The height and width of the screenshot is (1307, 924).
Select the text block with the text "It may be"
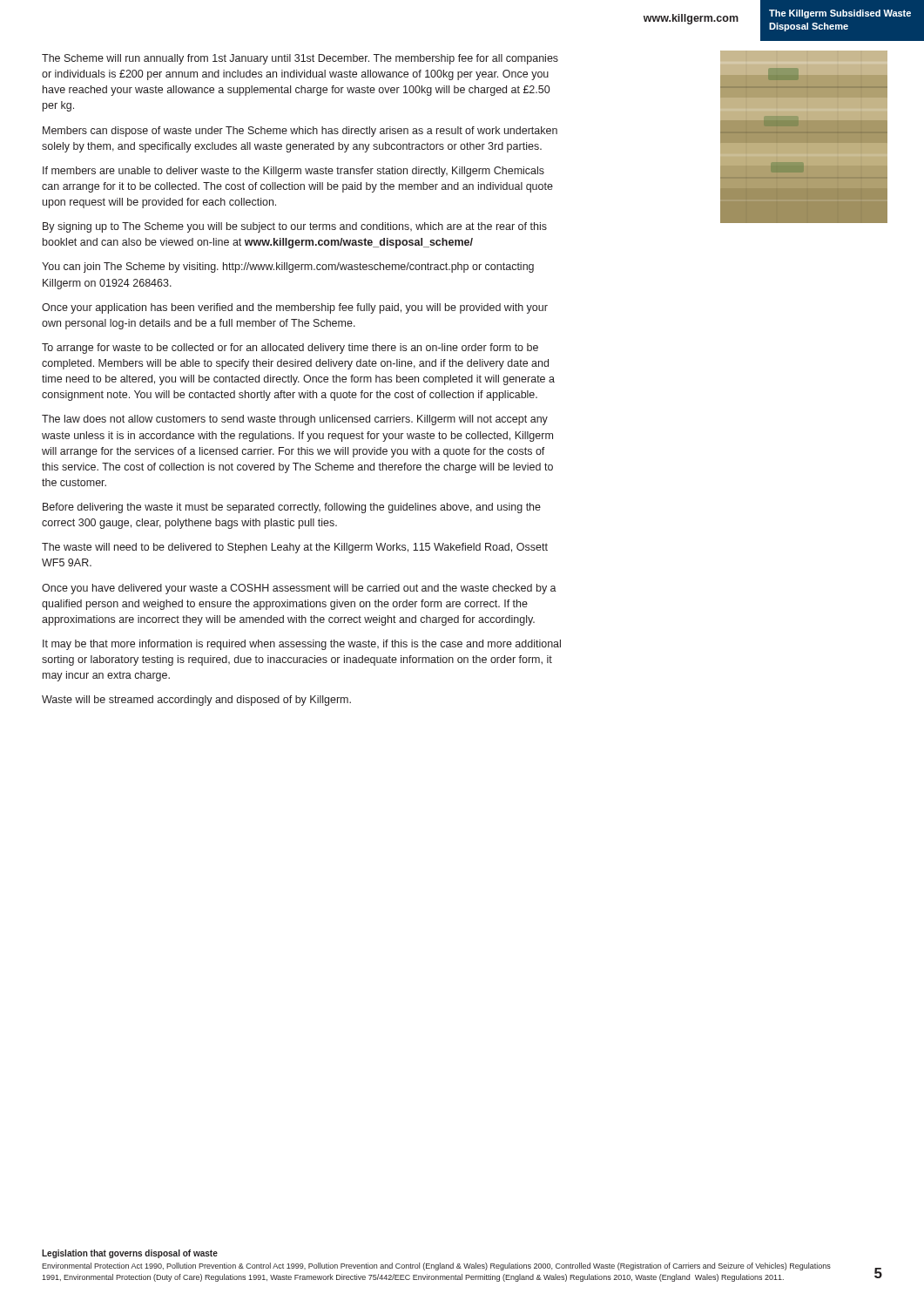(x=302, y=660)
